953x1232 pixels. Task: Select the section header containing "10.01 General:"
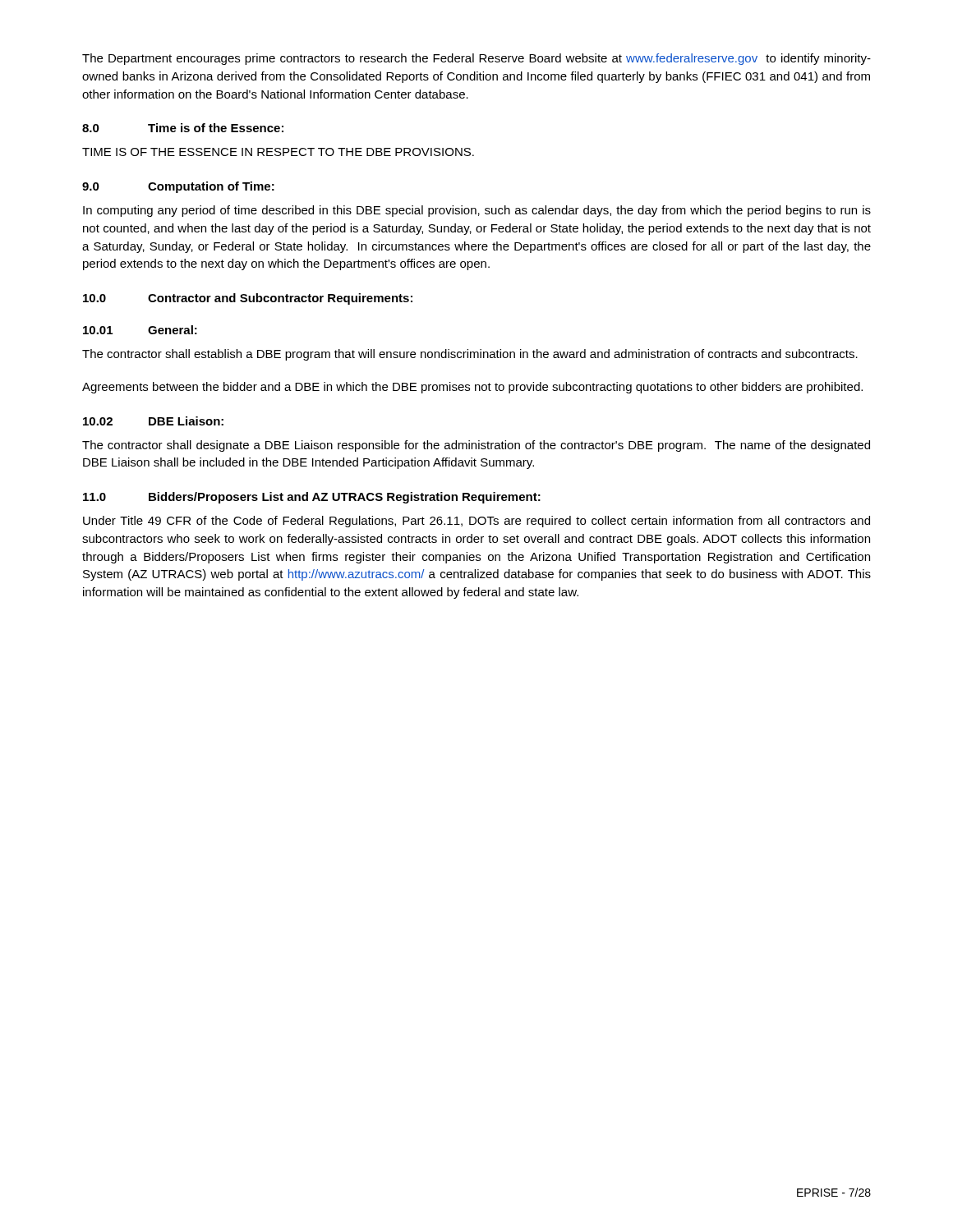coord(140,330)
